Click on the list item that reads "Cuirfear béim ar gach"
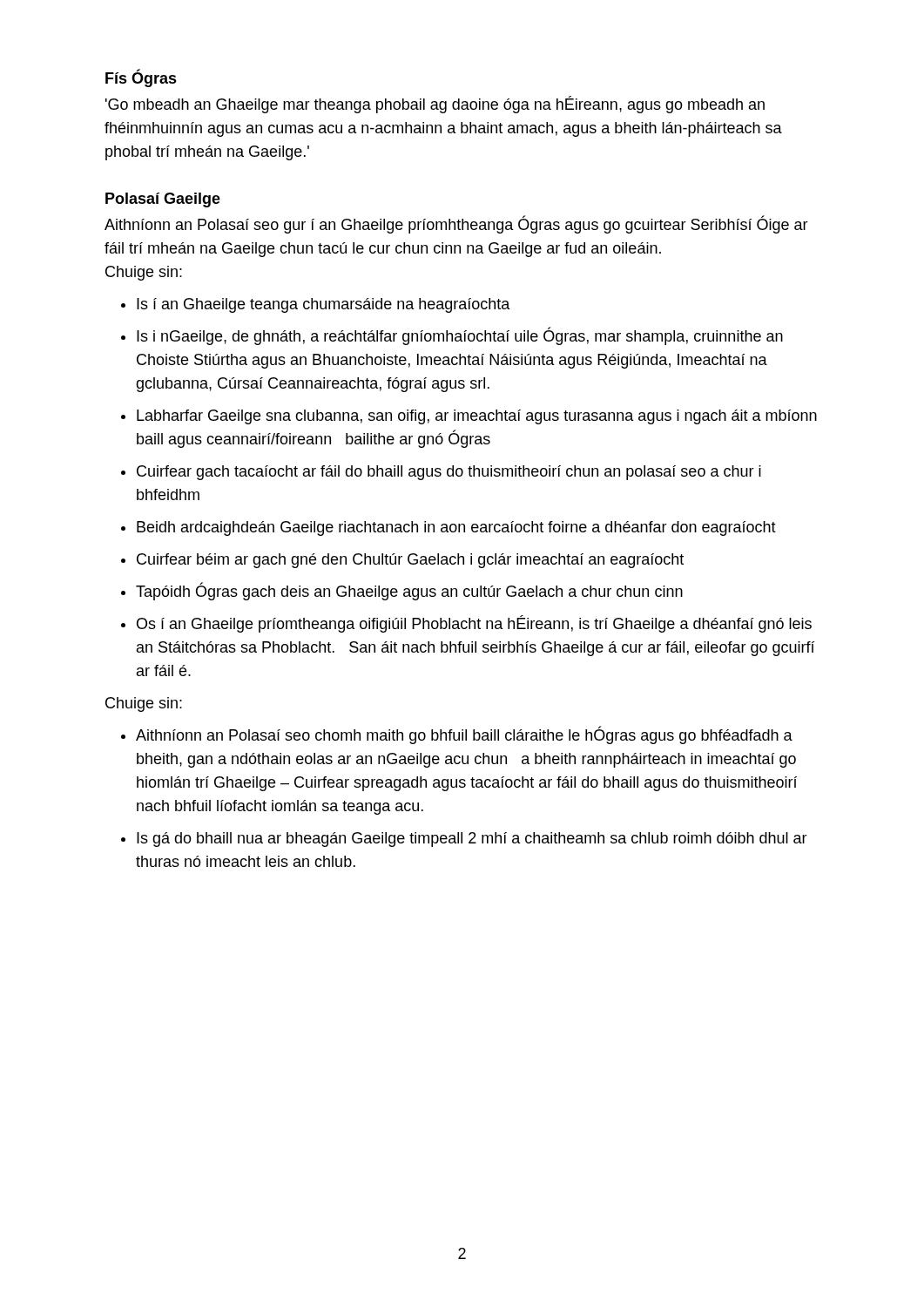The image size is (924, 1307). [410, 559]
